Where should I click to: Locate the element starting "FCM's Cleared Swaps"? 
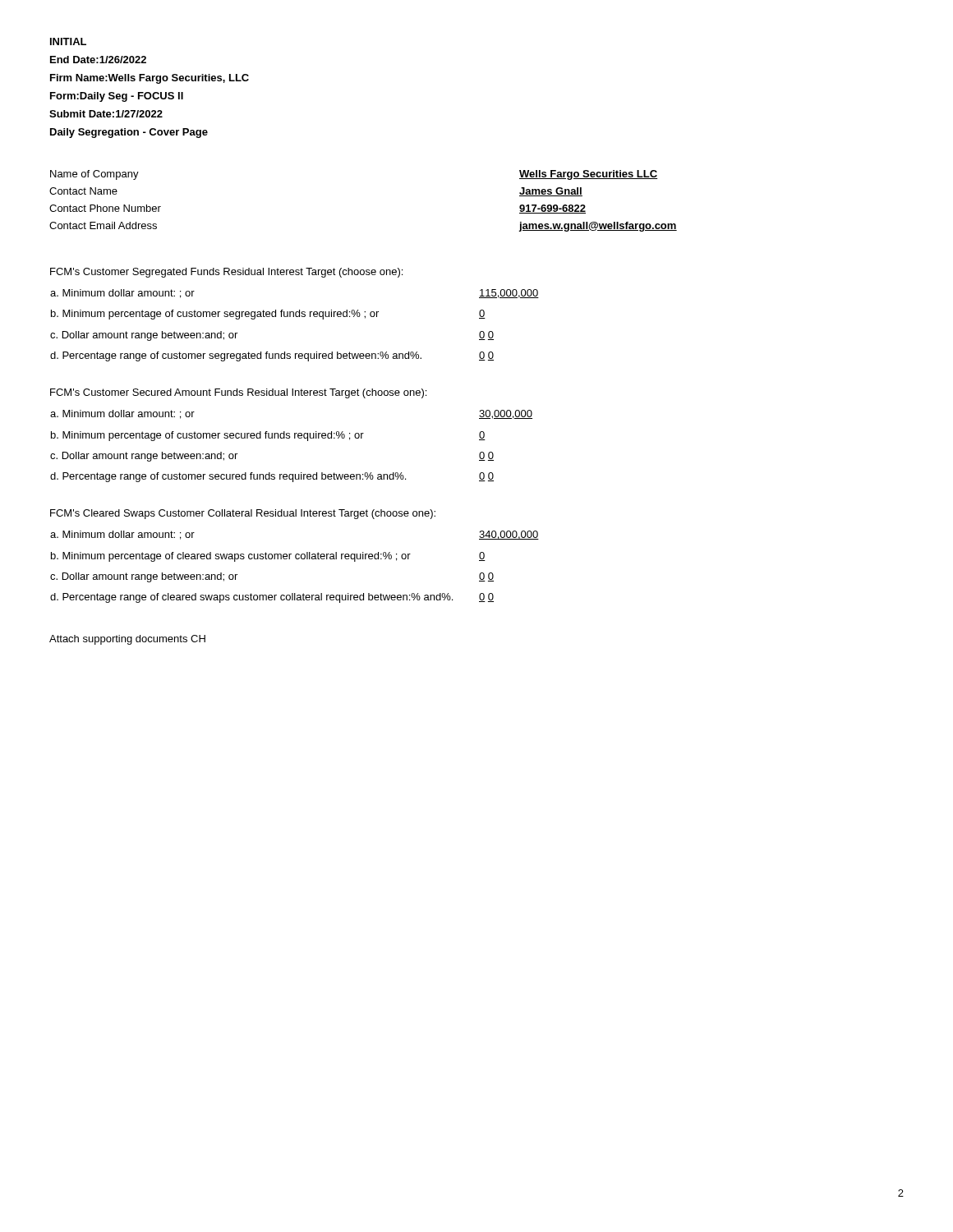pos(476,556)
